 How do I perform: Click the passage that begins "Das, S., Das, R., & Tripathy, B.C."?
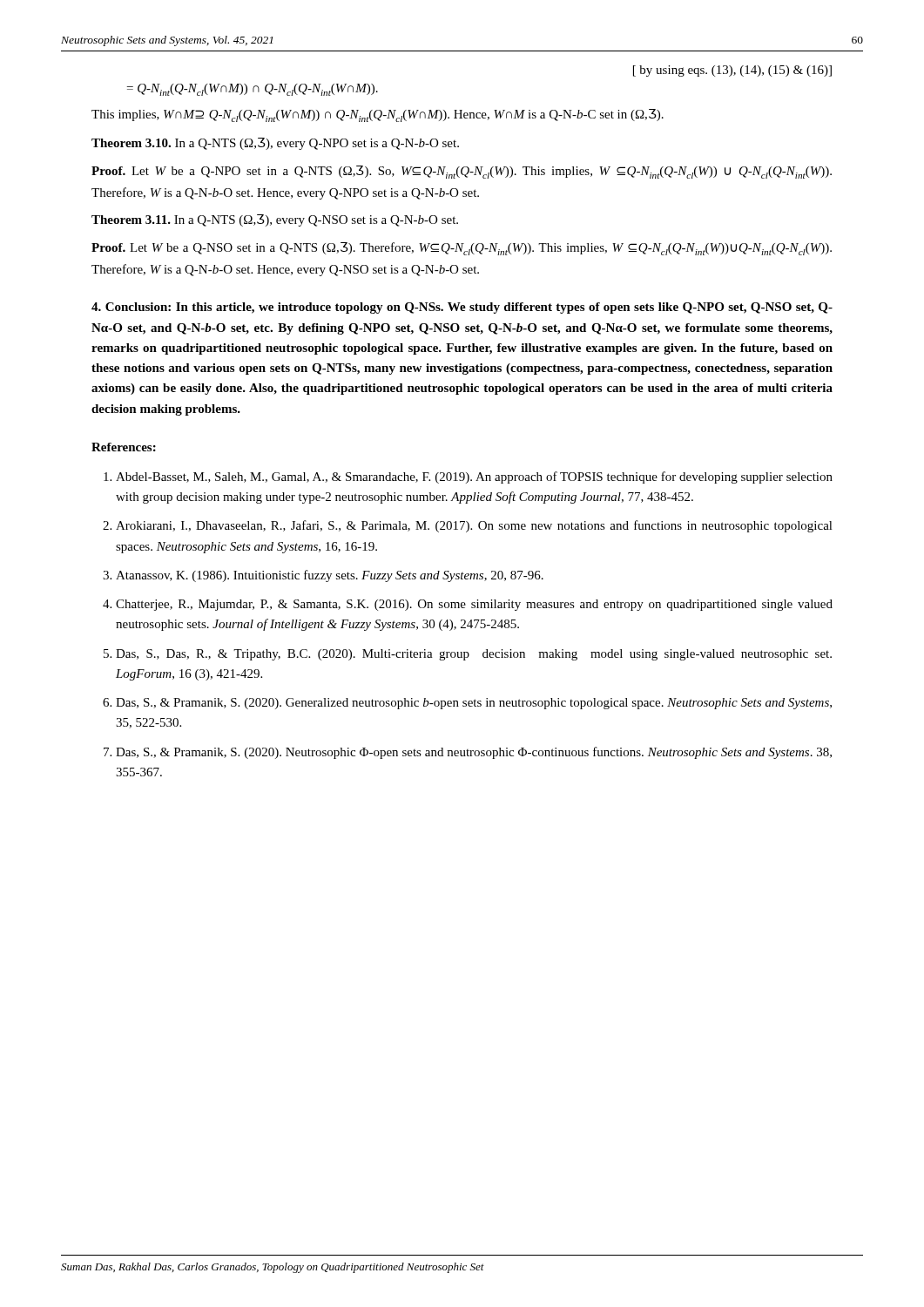[474, 663]
